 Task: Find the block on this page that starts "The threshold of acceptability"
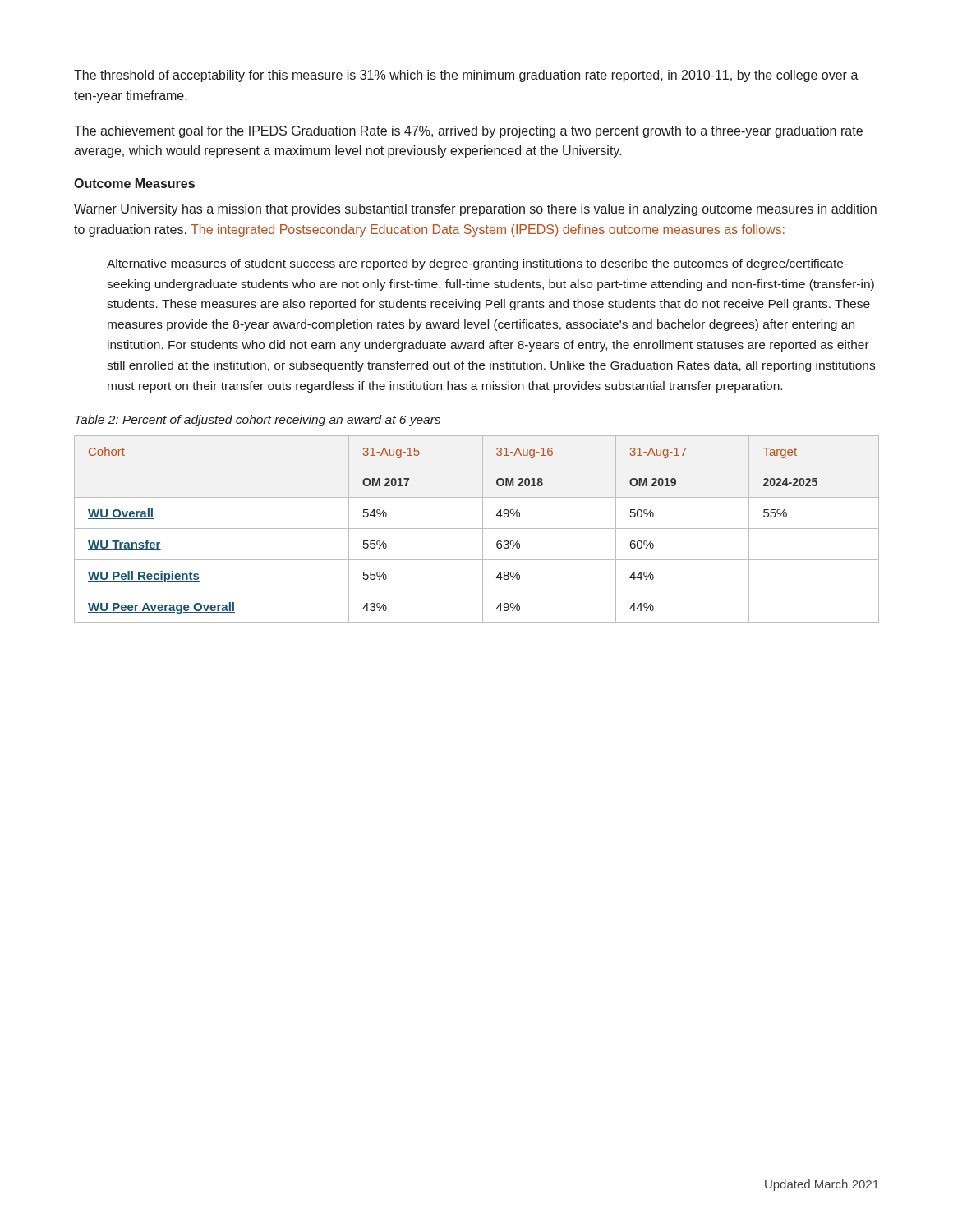[466, 85]
